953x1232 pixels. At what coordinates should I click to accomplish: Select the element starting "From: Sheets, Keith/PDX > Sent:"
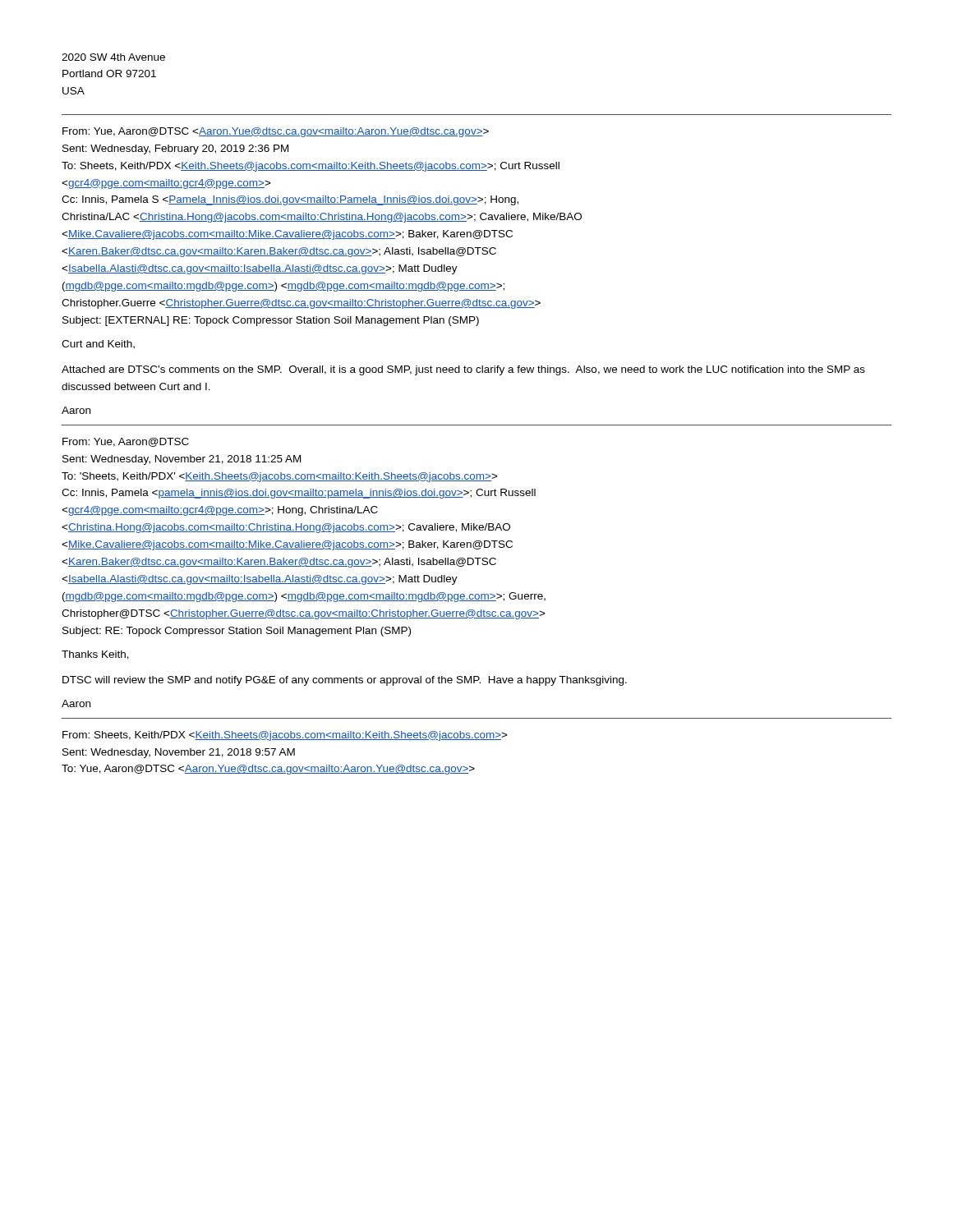pos(285,752)
